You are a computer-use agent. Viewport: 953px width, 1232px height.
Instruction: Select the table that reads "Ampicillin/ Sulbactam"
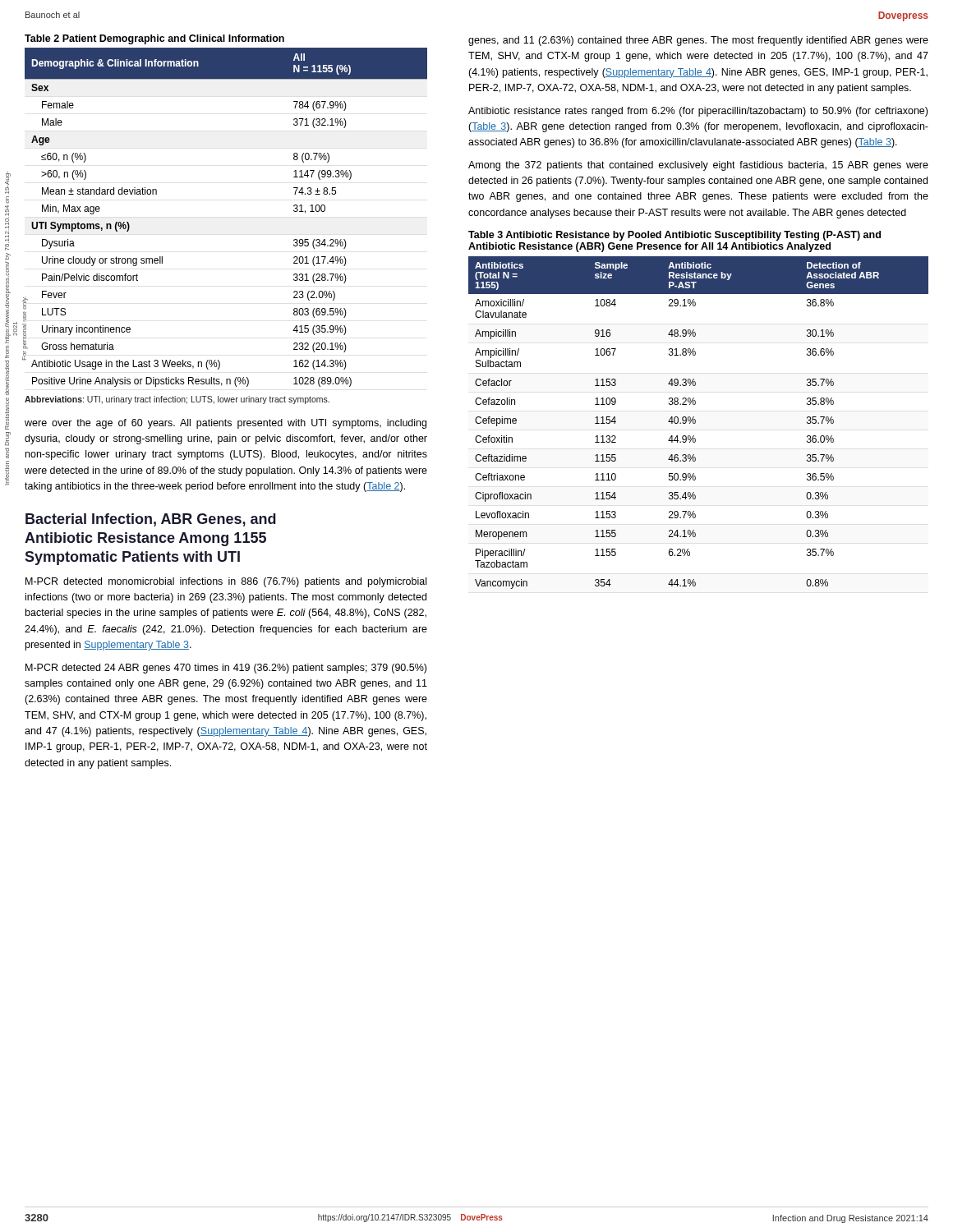point(698,425)
